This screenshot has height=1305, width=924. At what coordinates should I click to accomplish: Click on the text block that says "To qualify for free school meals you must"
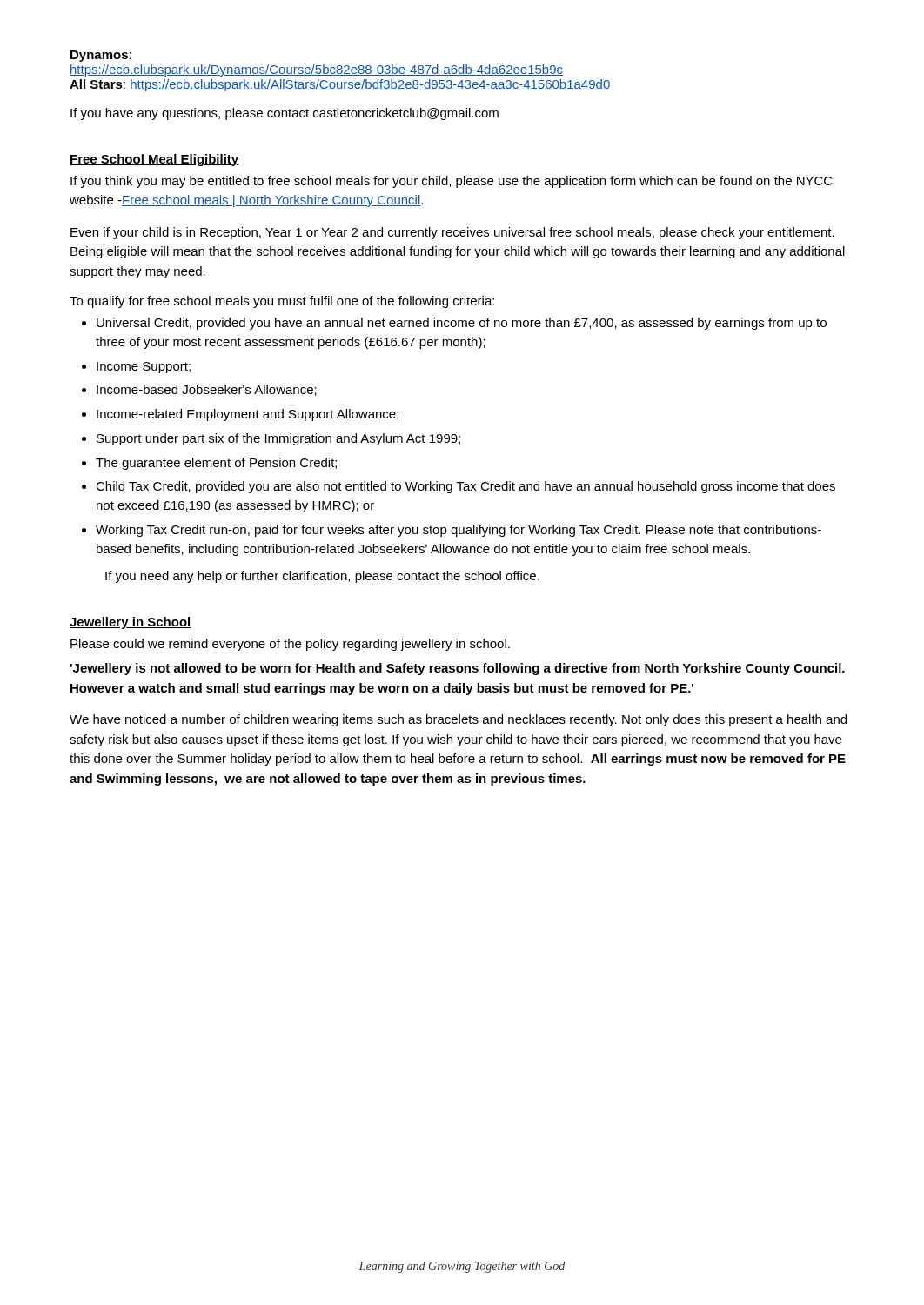coord(283,301)
